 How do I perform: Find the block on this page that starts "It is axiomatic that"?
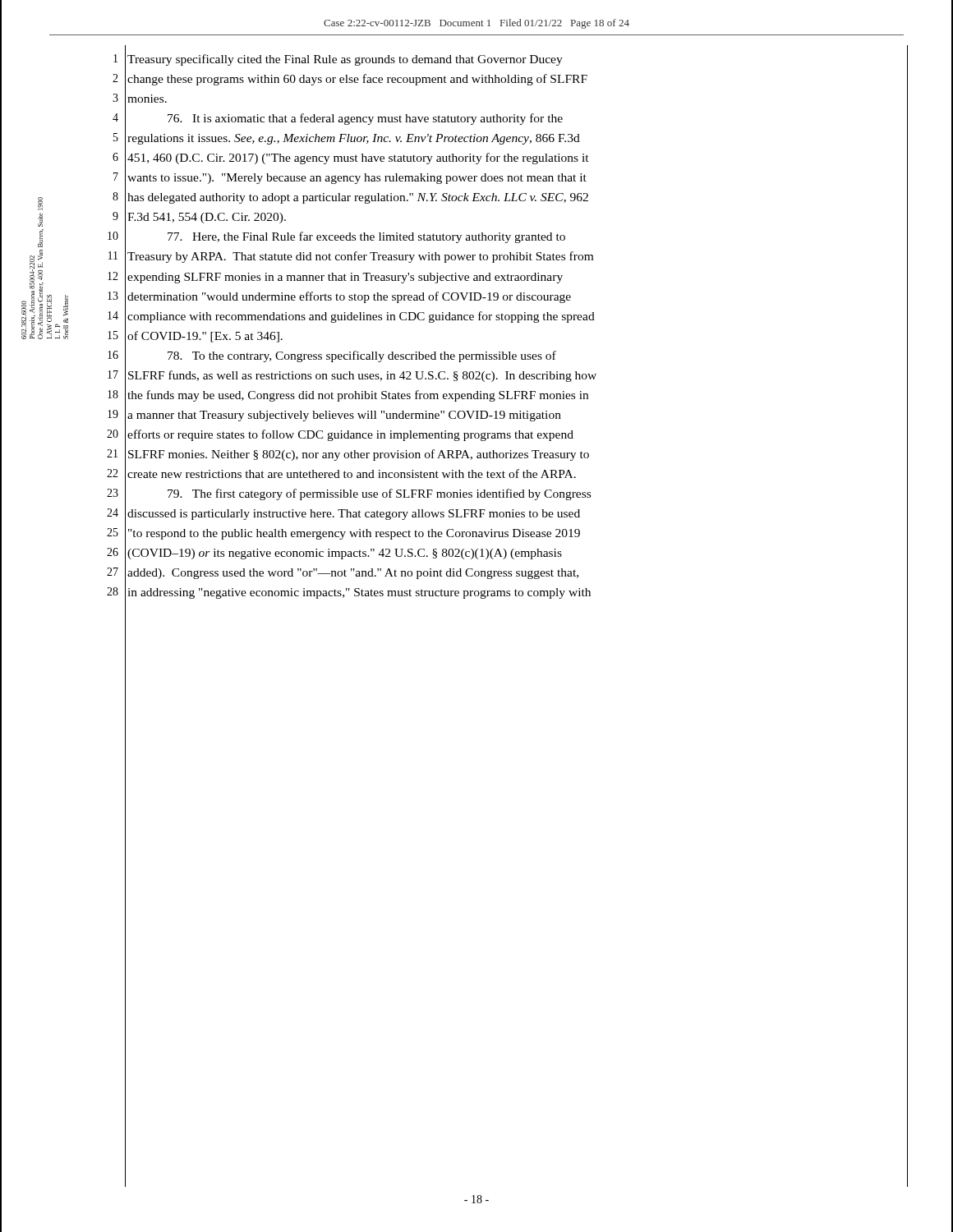pyautogui.click(x=516, y=168)
